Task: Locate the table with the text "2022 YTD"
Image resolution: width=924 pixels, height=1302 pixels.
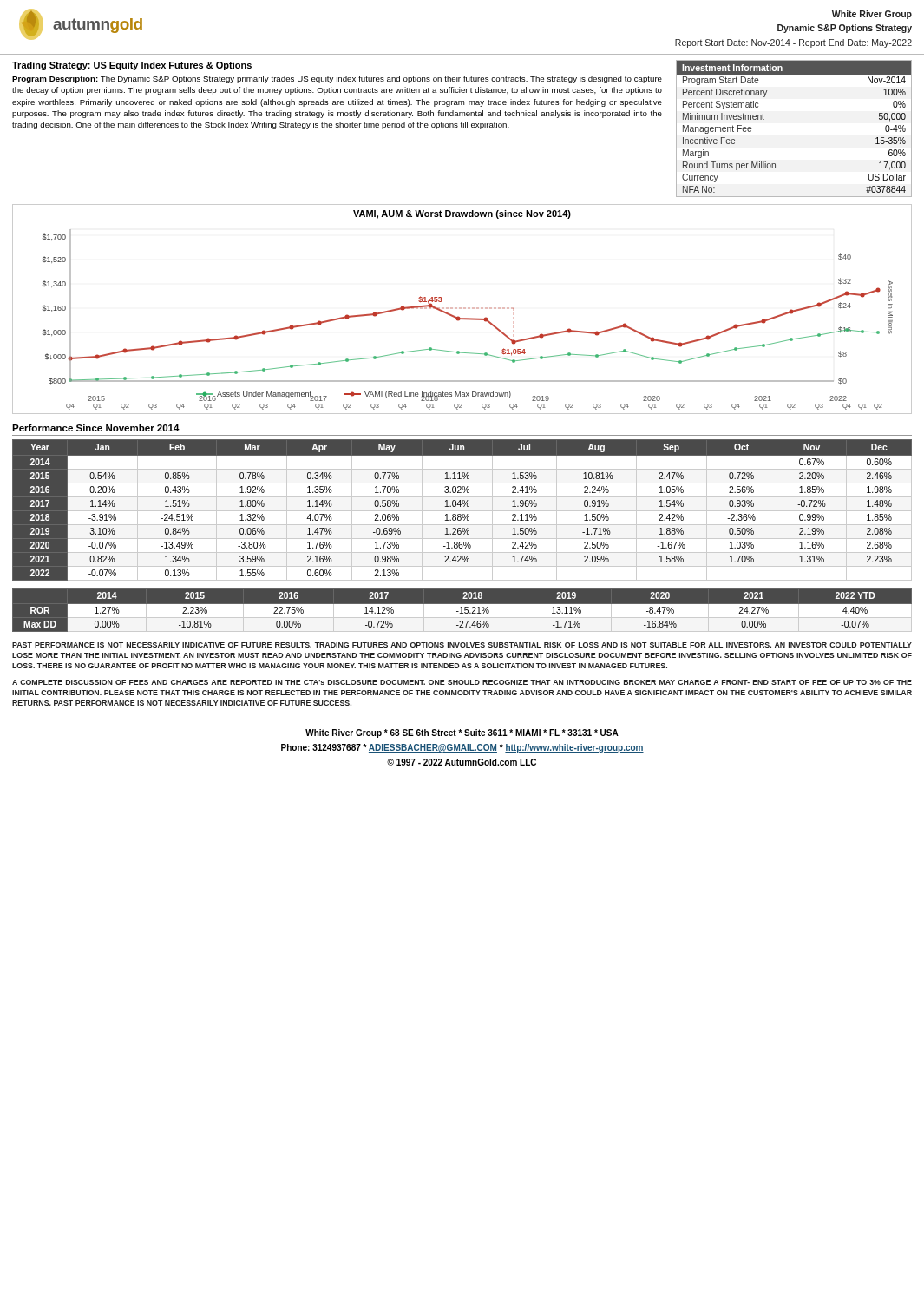Action: click(462, 610)
